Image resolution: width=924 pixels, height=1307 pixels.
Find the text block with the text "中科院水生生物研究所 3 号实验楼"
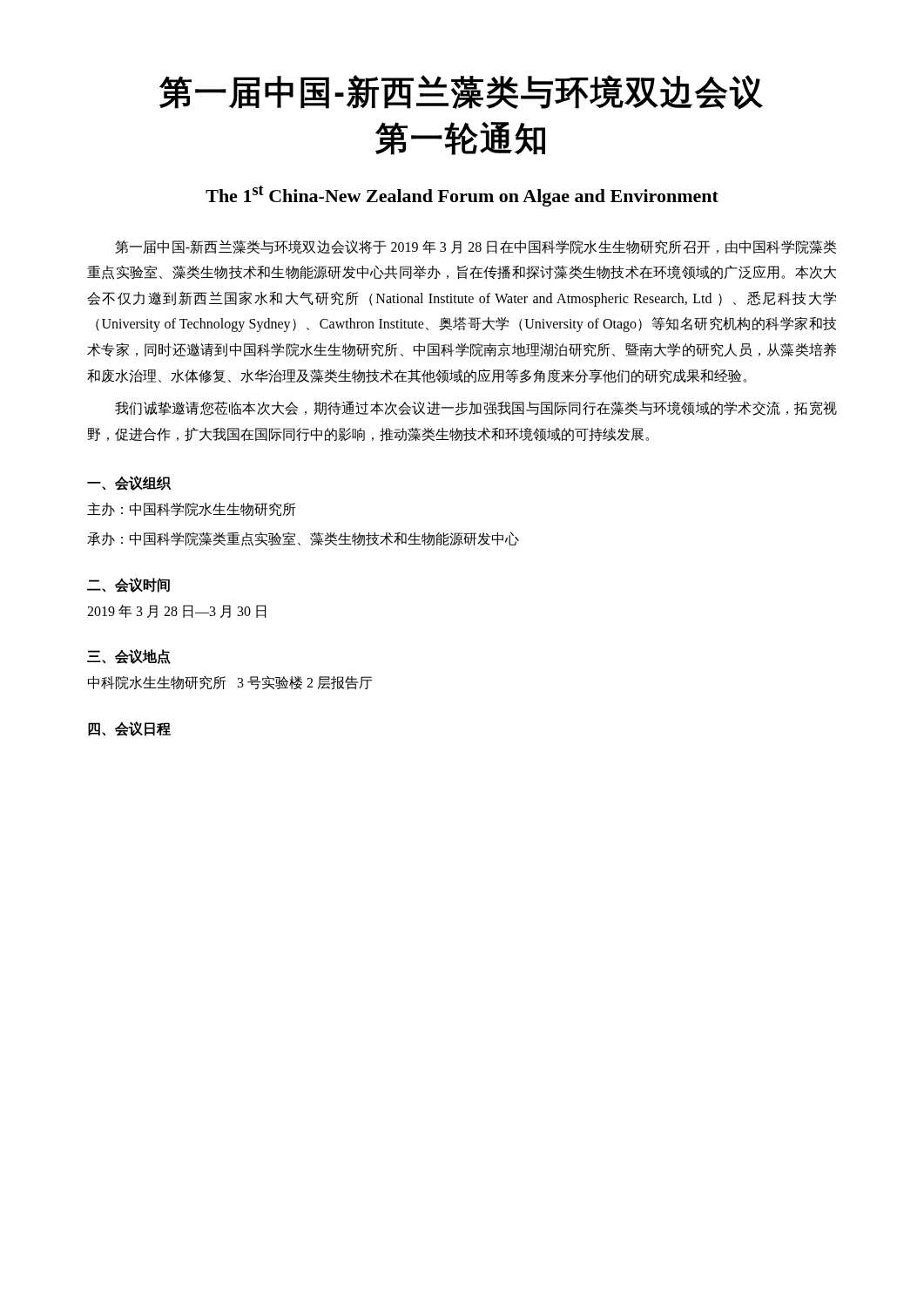coord(230,683)
